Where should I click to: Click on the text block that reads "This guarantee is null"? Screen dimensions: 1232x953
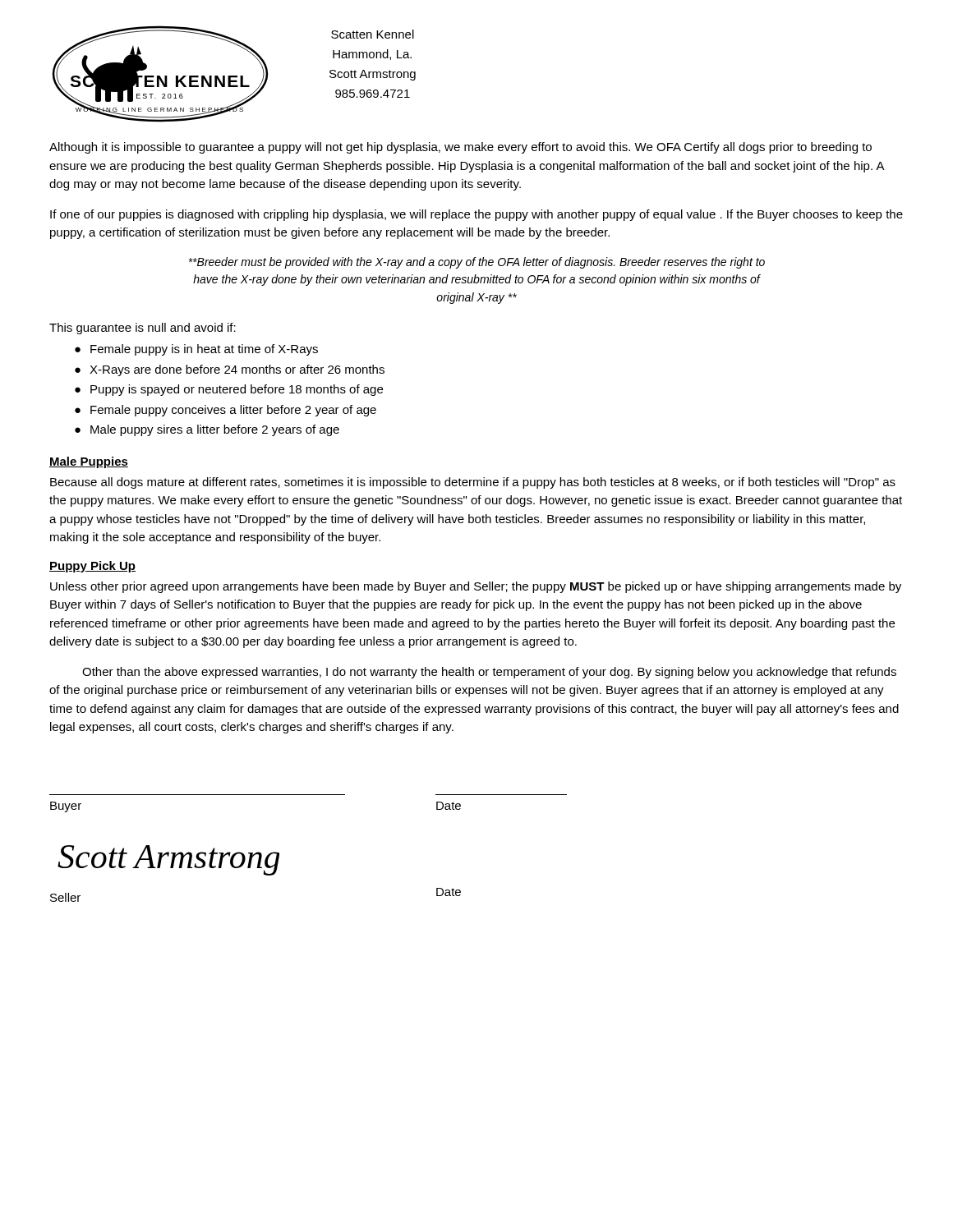[143, 327]
